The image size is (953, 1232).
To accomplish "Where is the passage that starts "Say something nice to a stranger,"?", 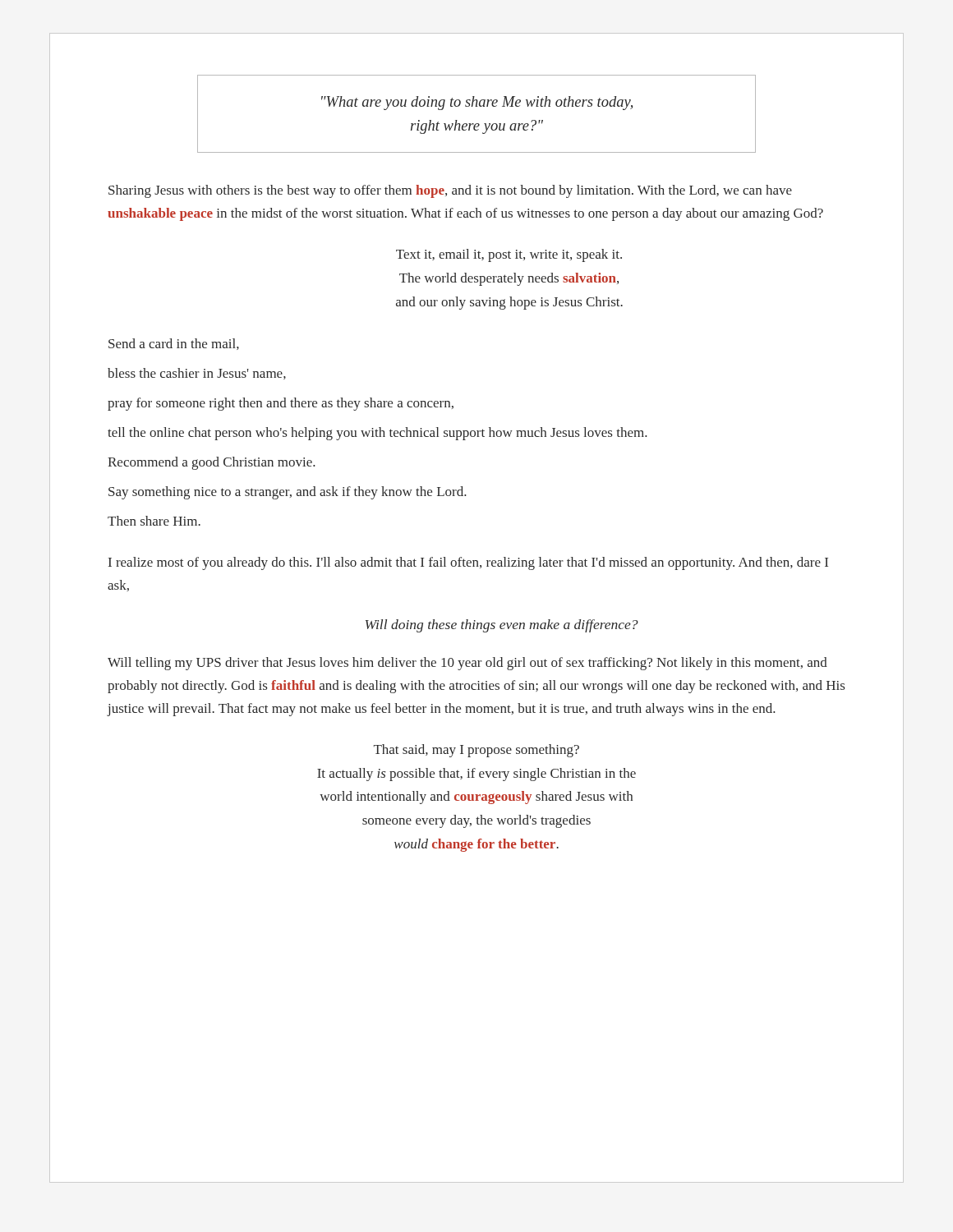I will pyautogui.click(x=476, y=492).
